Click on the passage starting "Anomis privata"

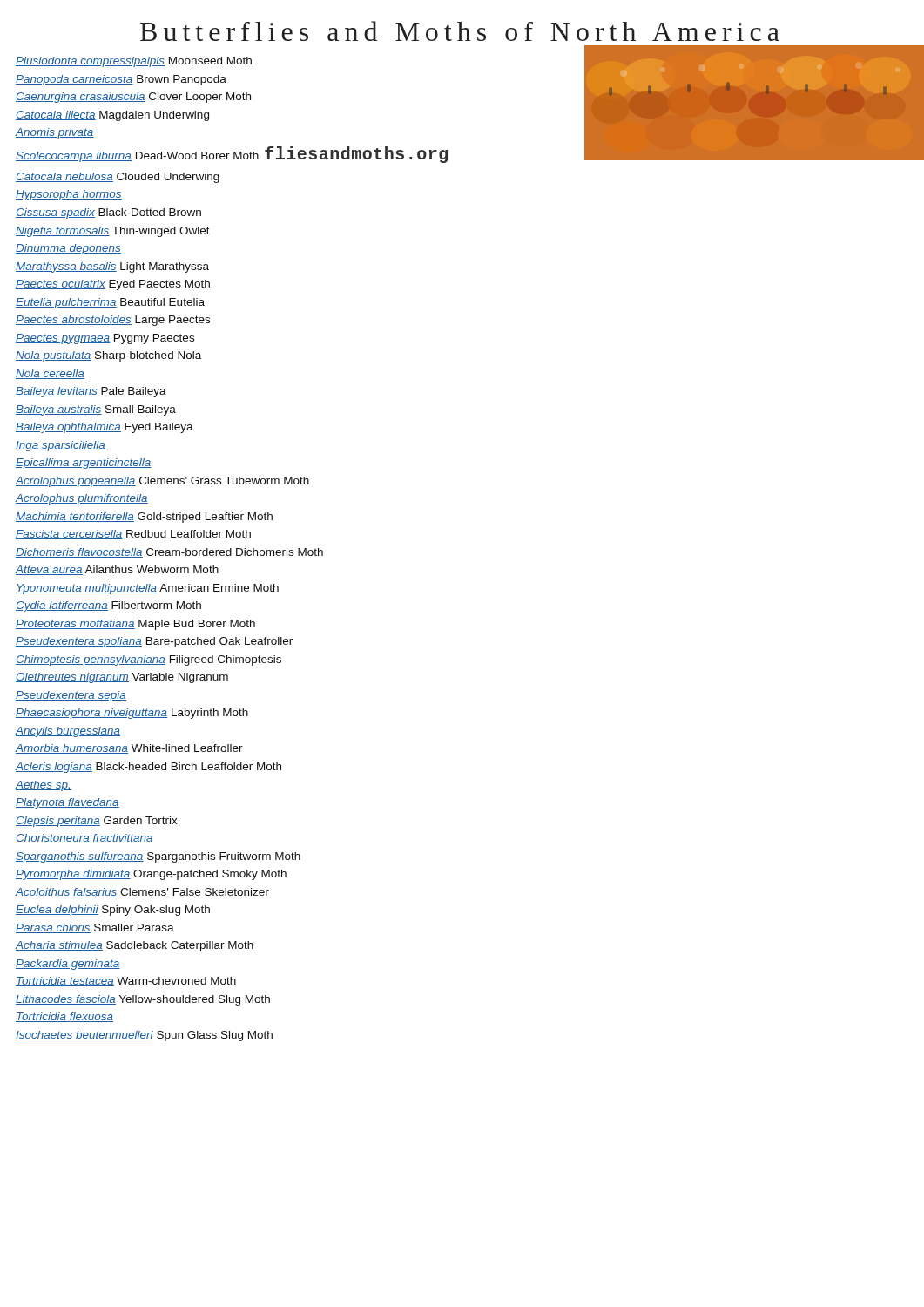tap(55, 132)
